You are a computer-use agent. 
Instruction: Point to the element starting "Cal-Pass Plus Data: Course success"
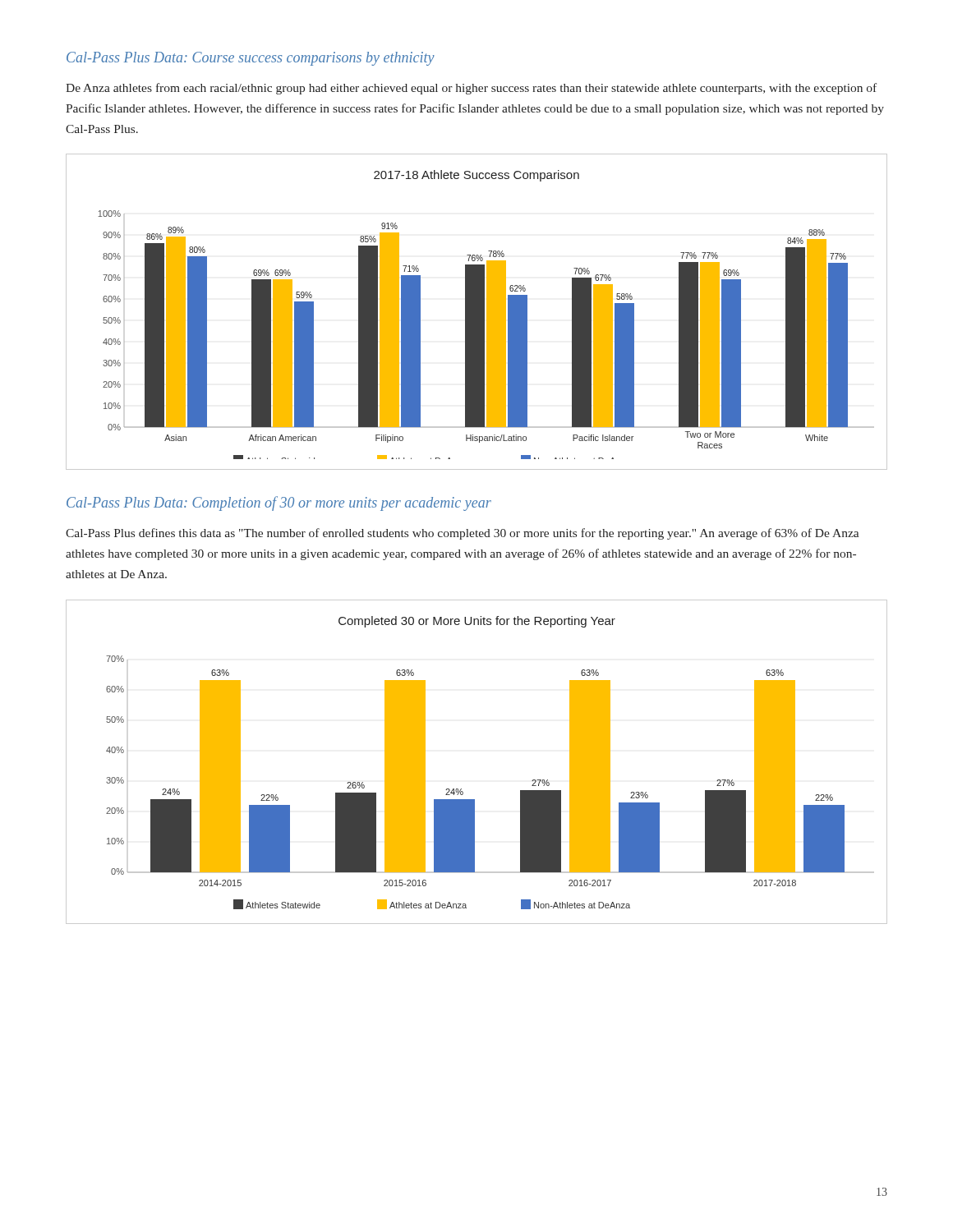[x=250, y=57]
